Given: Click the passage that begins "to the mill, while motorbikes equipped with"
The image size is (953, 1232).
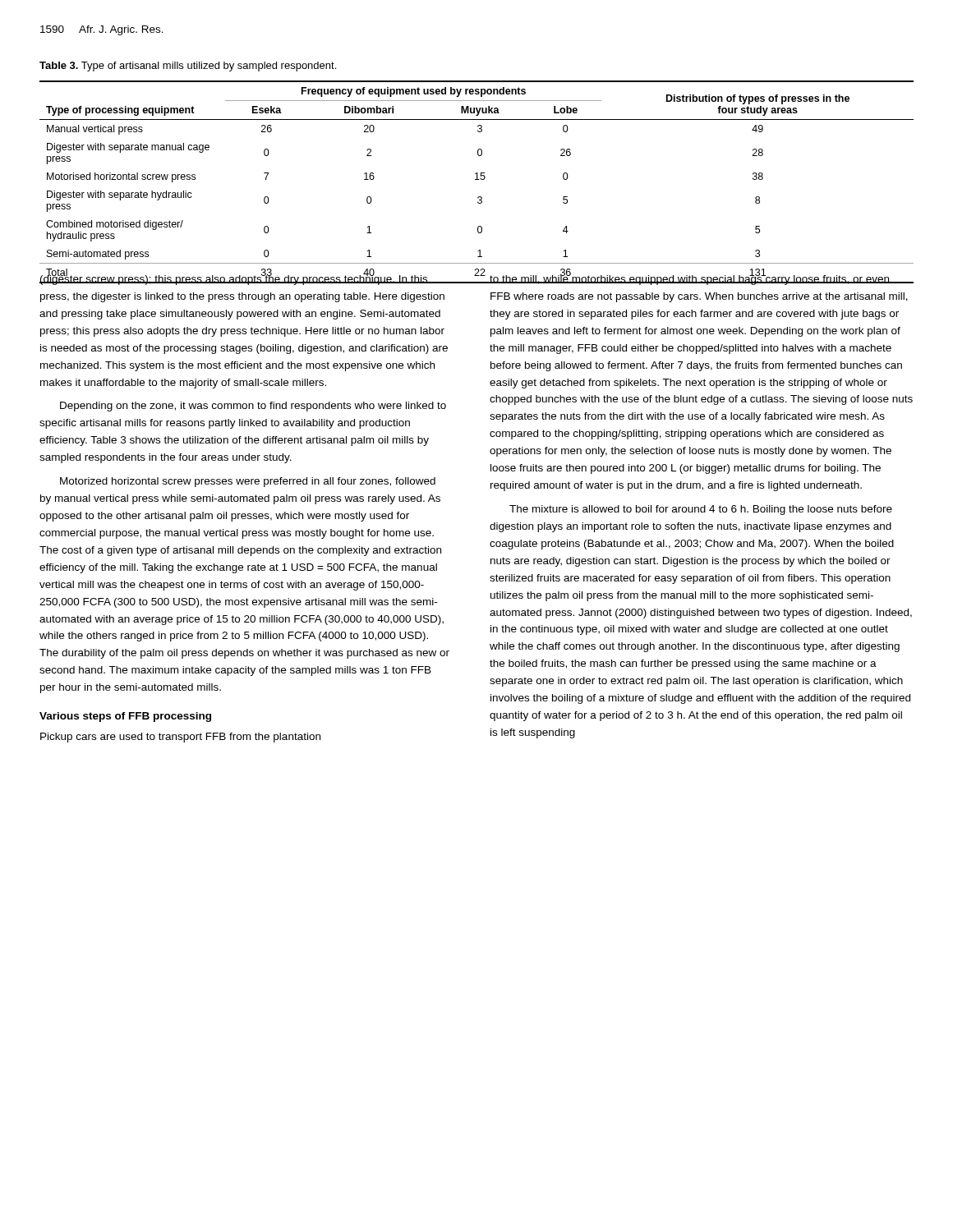Looking at the screenshot, I should [x=702, y=383].
